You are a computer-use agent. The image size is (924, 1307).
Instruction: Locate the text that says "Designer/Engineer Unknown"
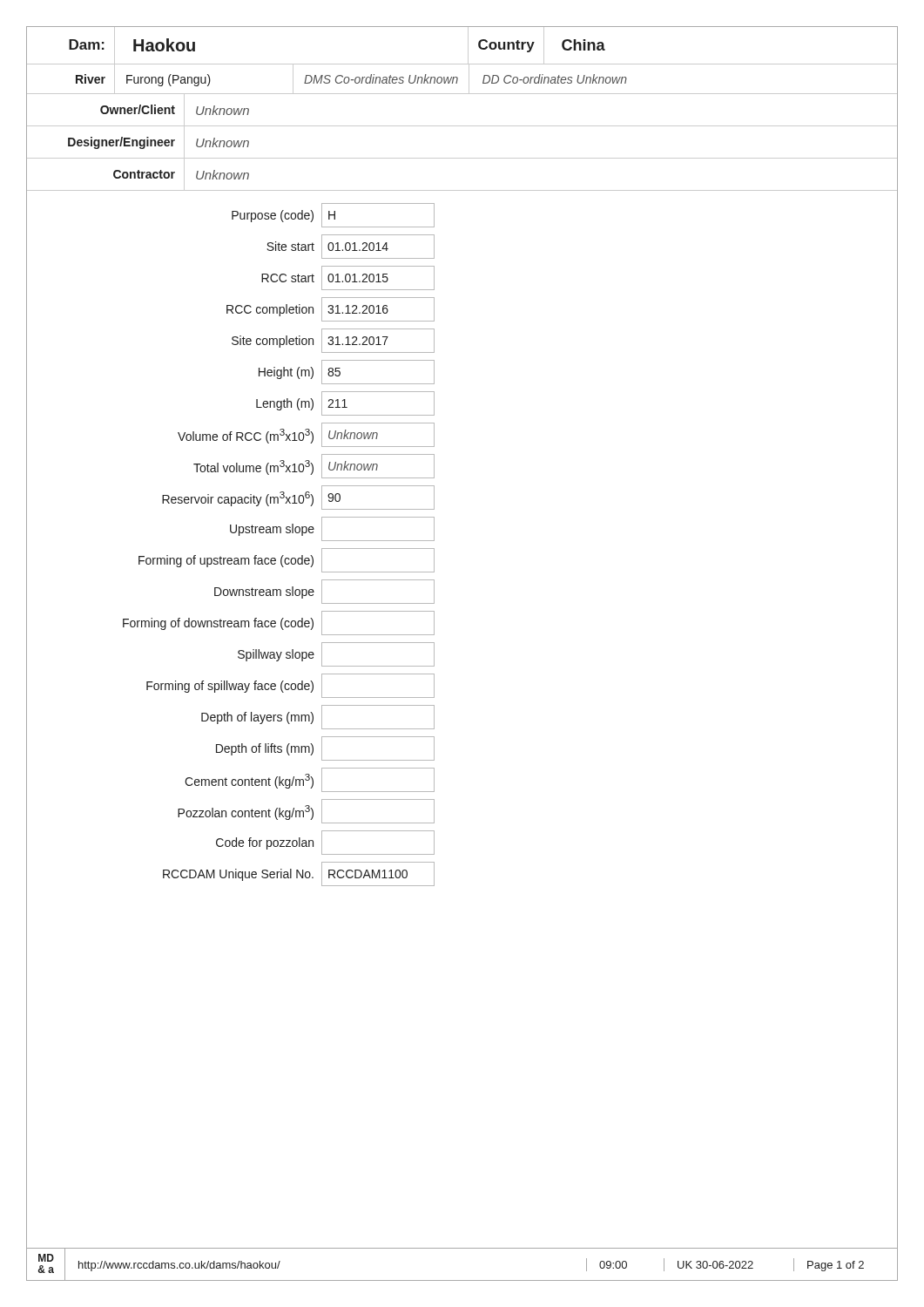pyautogui.click(x=462, y=142)
